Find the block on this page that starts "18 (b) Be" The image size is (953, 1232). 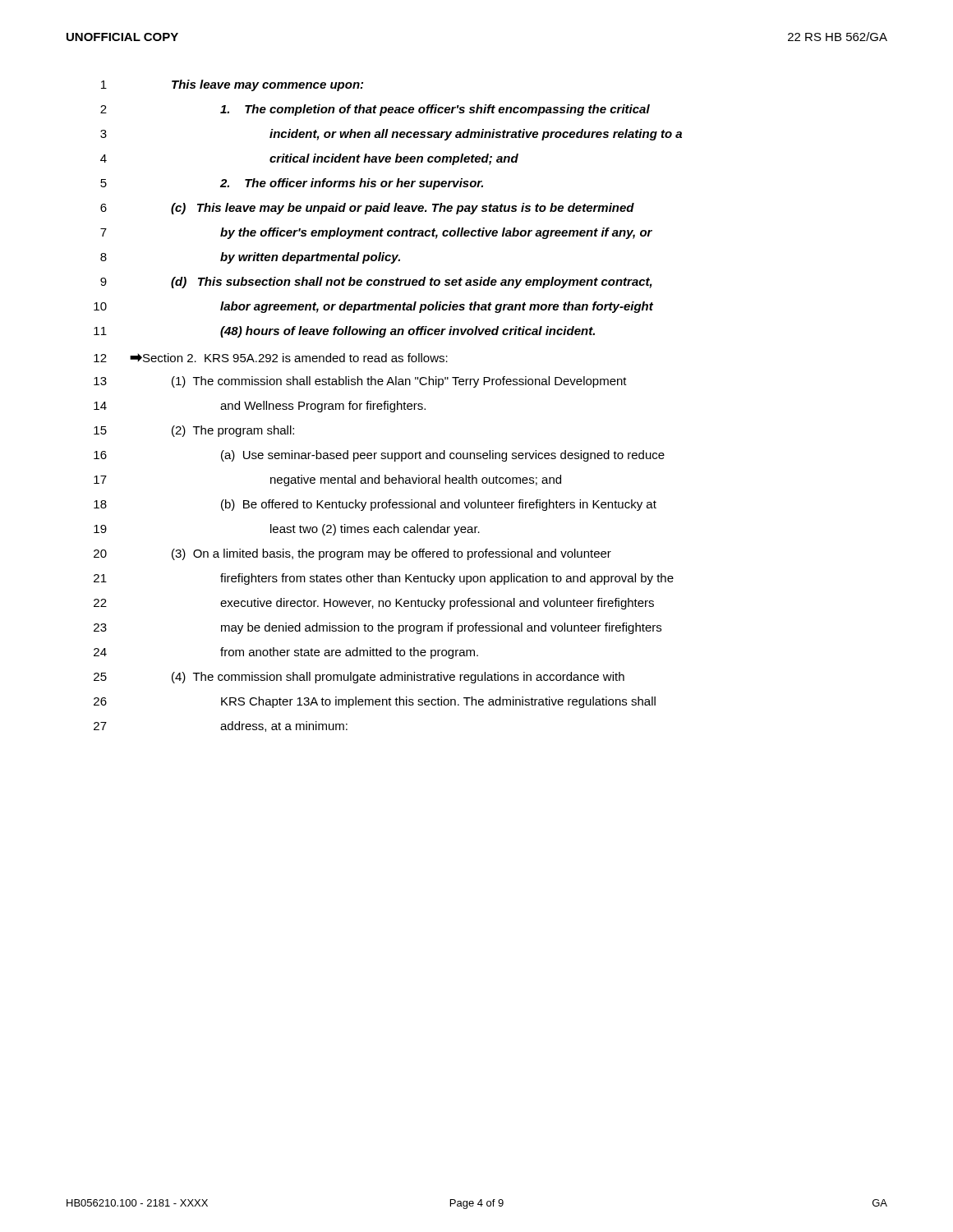[476, 504]
